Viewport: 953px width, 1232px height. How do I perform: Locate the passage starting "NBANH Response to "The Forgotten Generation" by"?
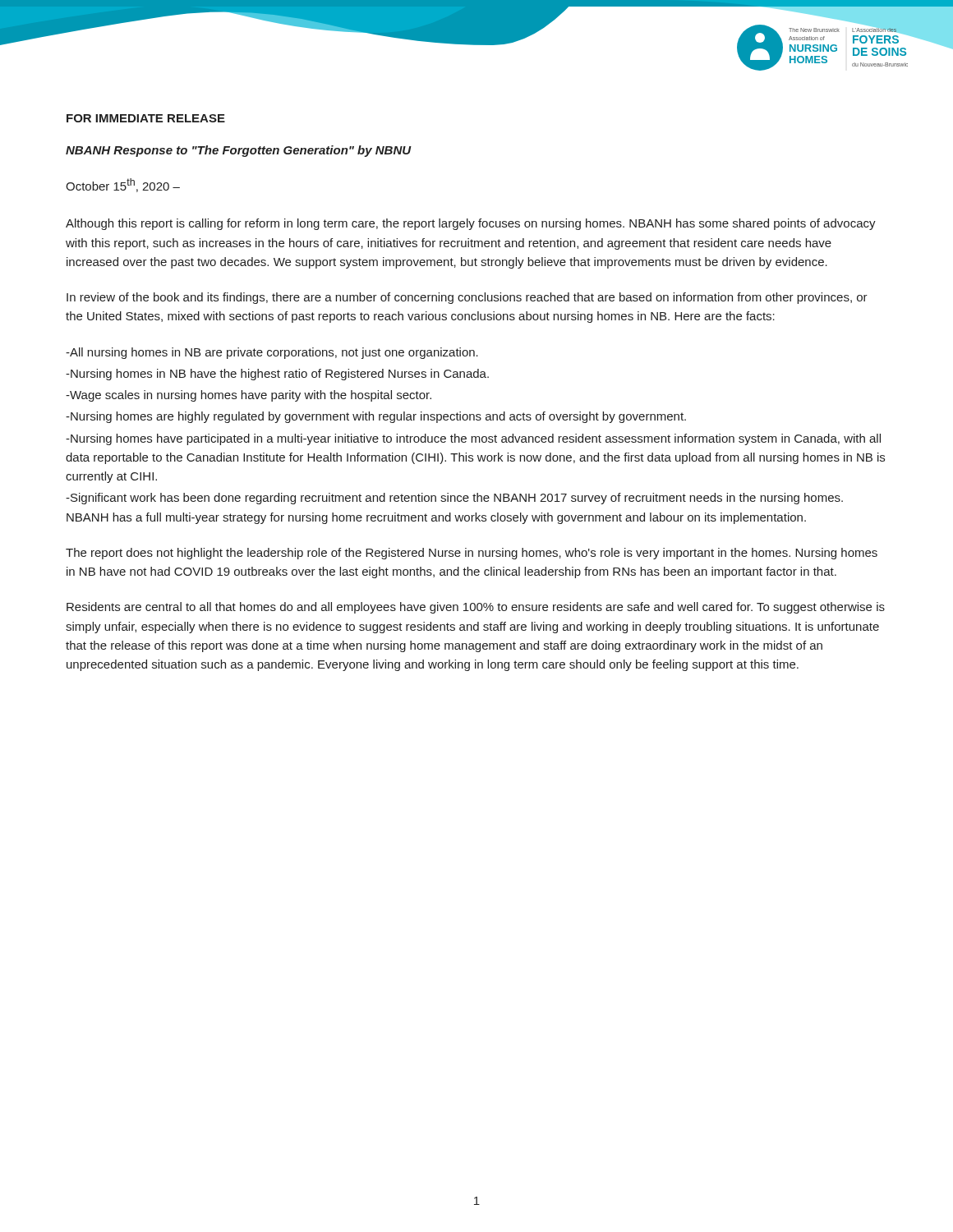click(x=238, y=150)
